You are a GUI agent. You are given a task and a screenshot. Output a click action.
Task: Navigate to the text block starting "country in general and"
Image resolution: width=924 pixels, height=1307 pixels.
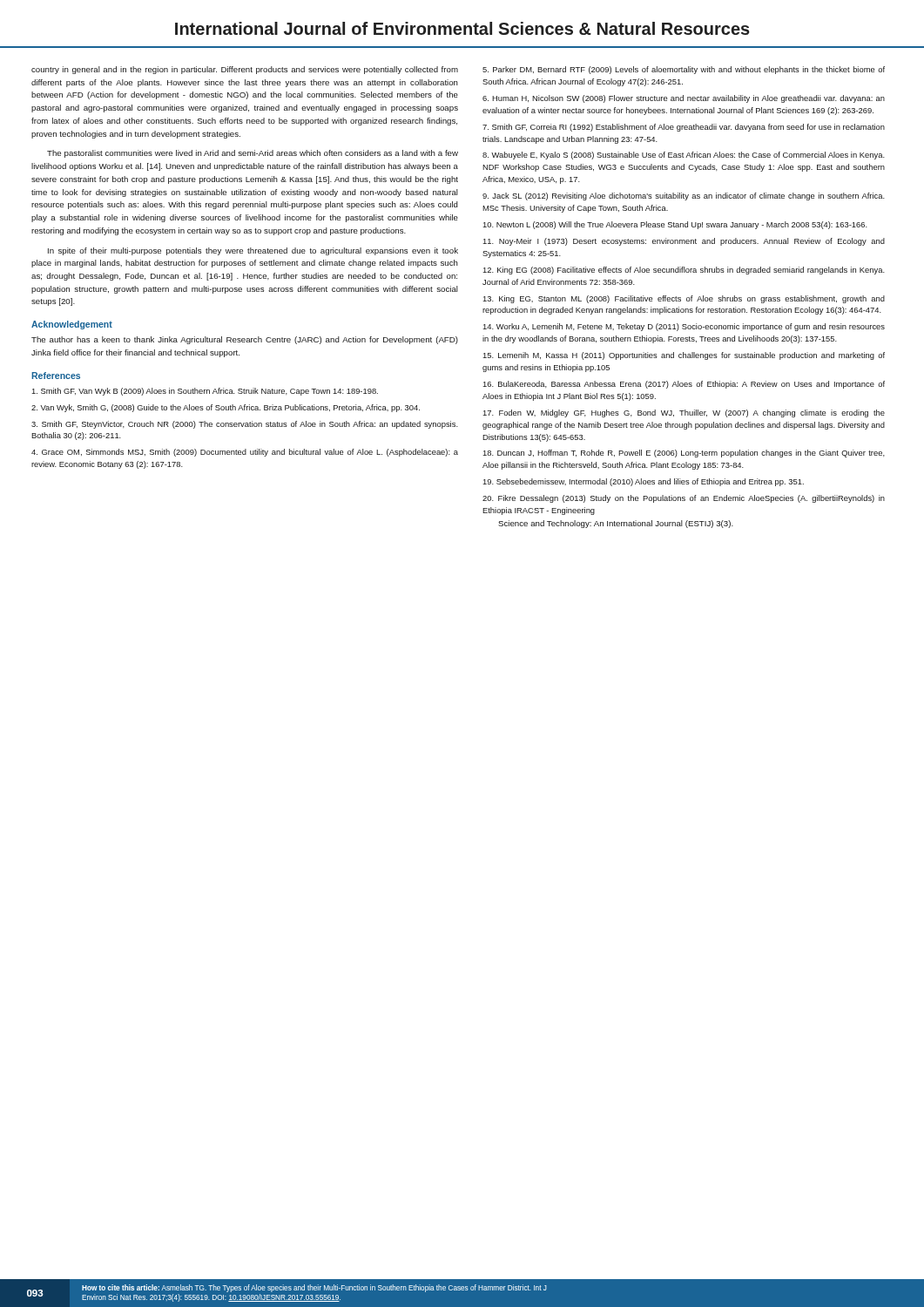point(245,101)
